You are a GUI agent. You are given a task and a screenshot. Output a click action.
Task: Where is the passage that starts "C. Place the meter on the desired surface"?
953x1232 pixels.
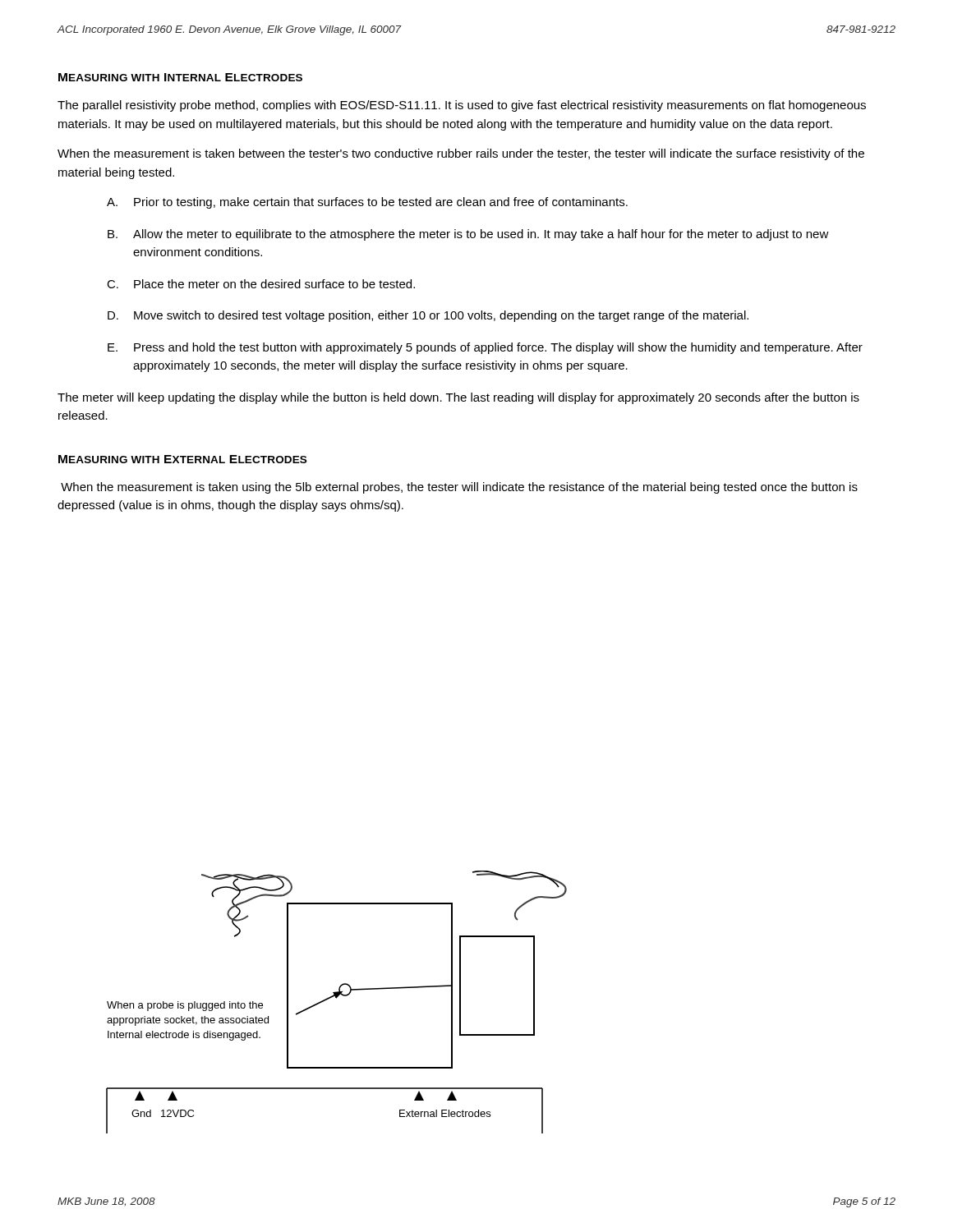261,284
